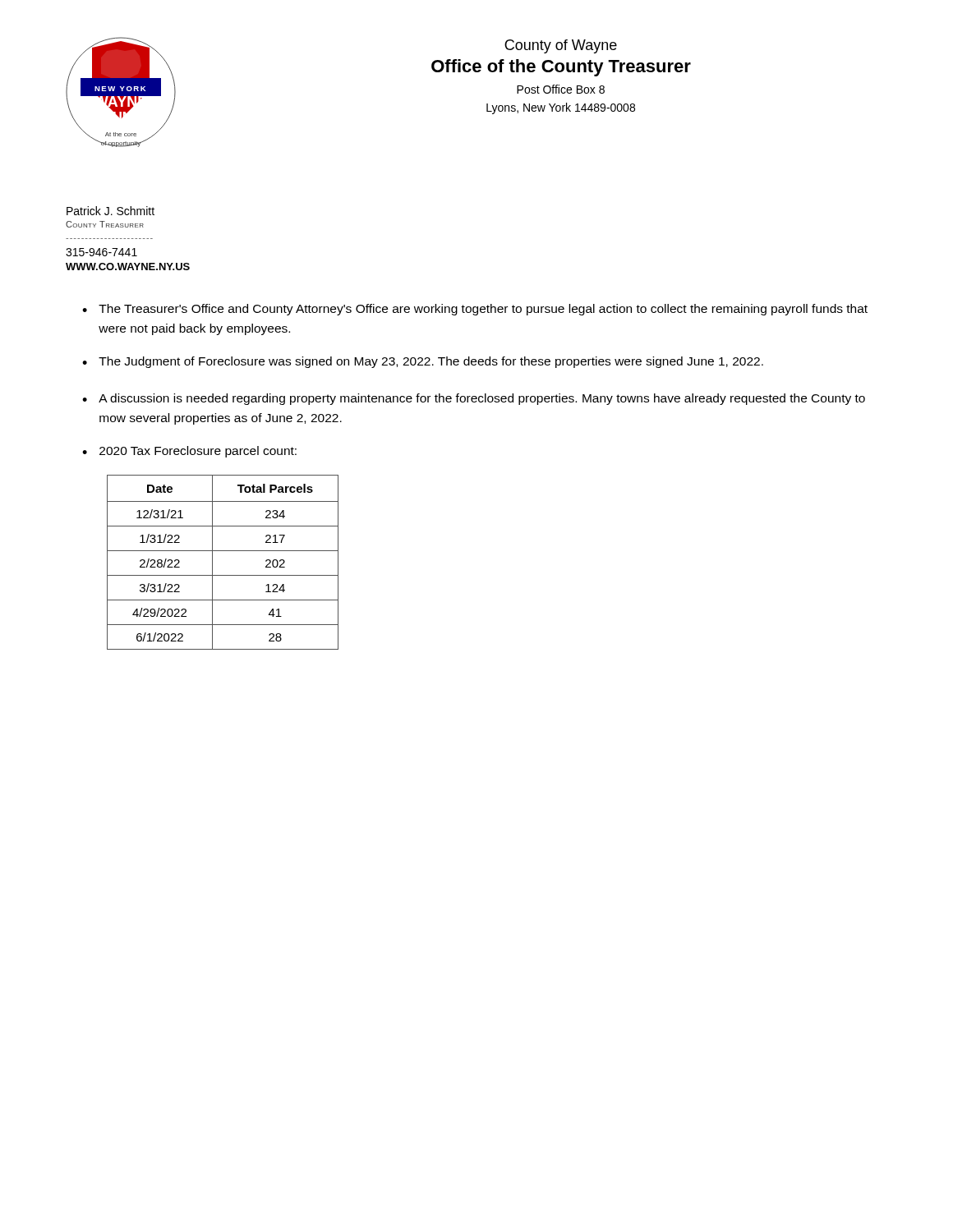Find the element starting "Patrick J. Schmitt County Treasurer ----------------------- 315-946-7441"

(x=110, y=211)
